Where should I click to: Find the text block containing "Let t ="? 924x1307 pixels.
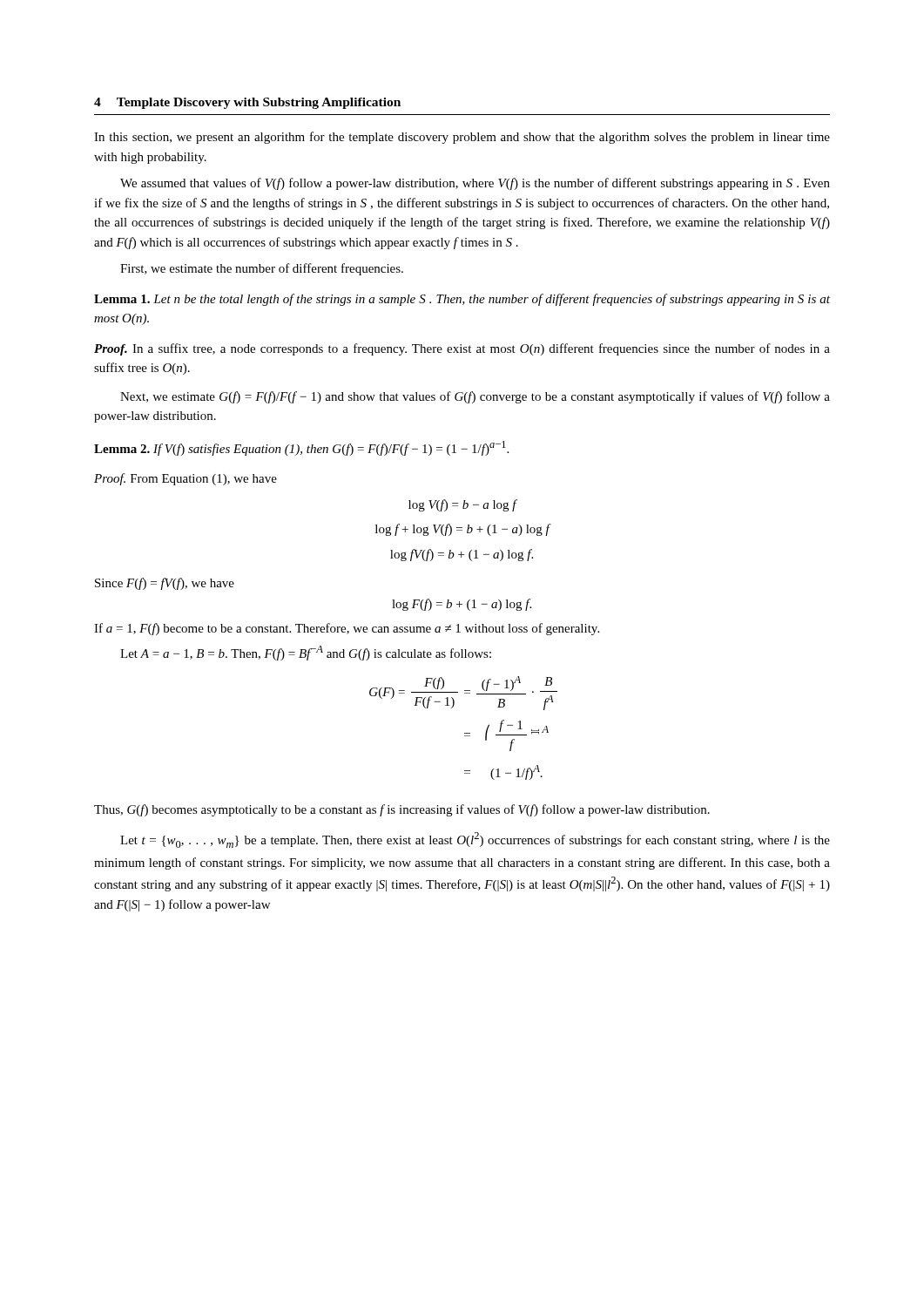[462, 871]
